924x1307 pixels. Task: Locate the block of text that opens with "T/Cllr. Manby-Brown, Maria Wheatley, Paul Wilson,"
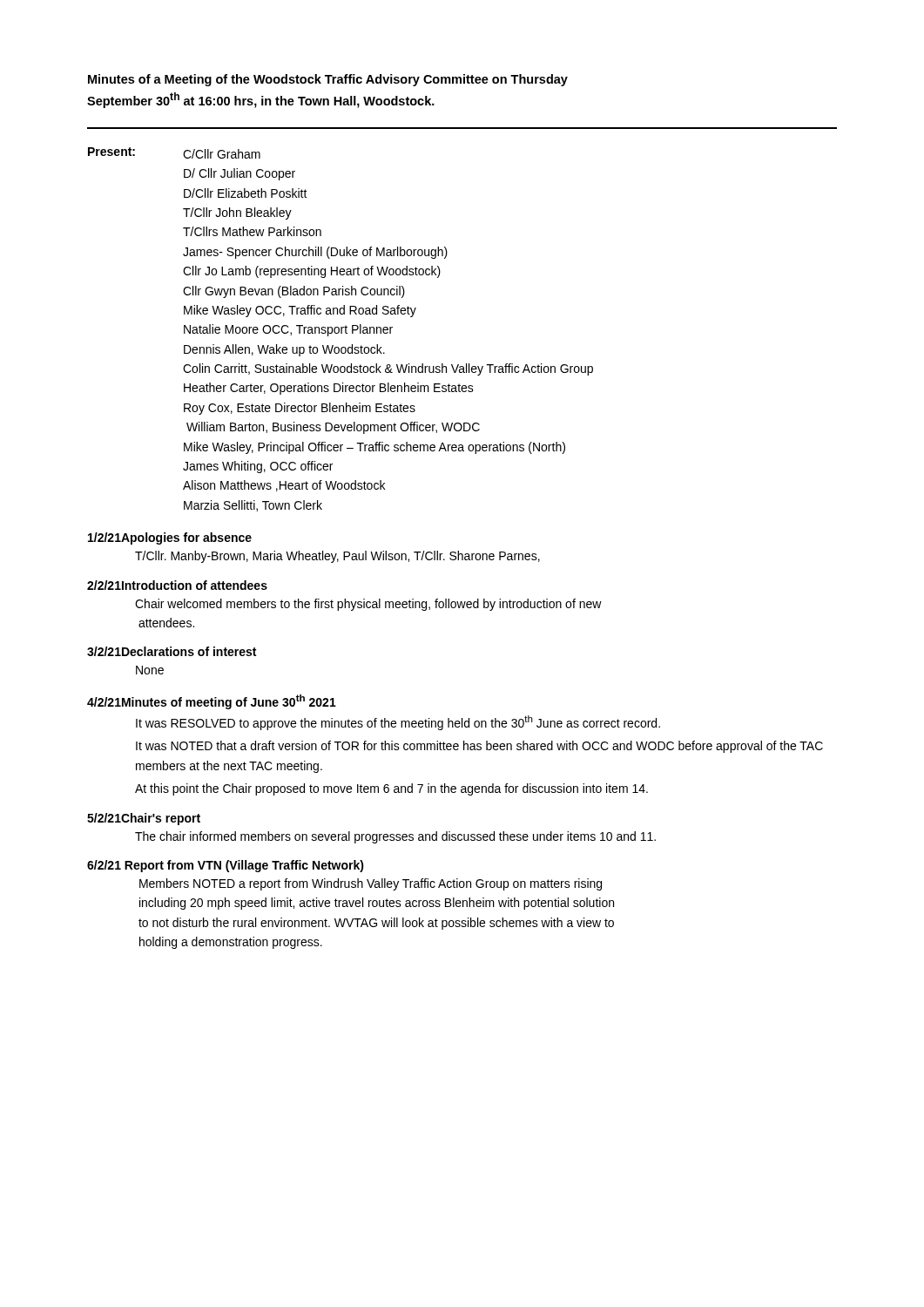pyautogui.click(x=338, y=556)
